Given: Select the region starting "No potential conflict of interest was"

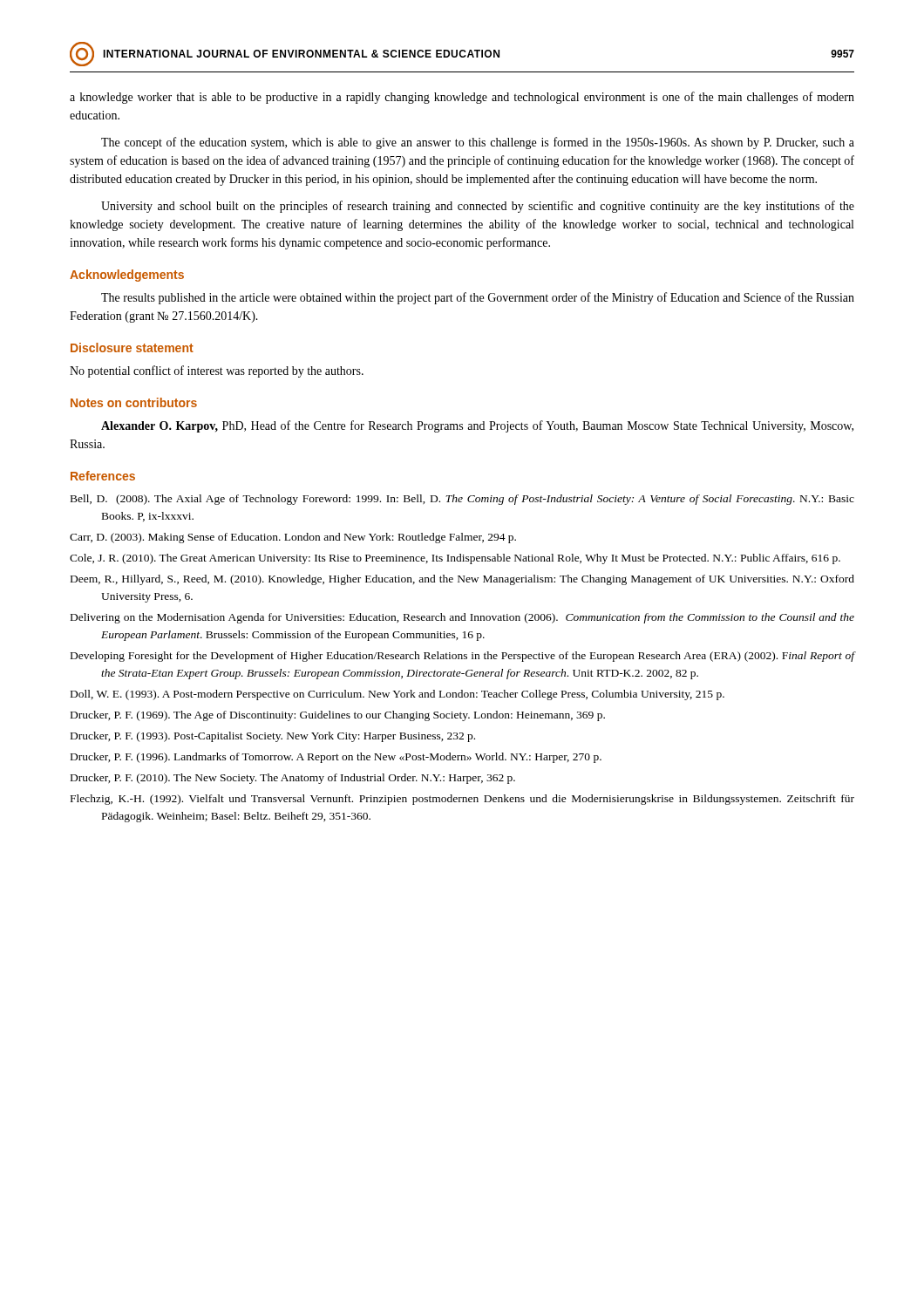Looking at the screenshot, I should (217, 371).
